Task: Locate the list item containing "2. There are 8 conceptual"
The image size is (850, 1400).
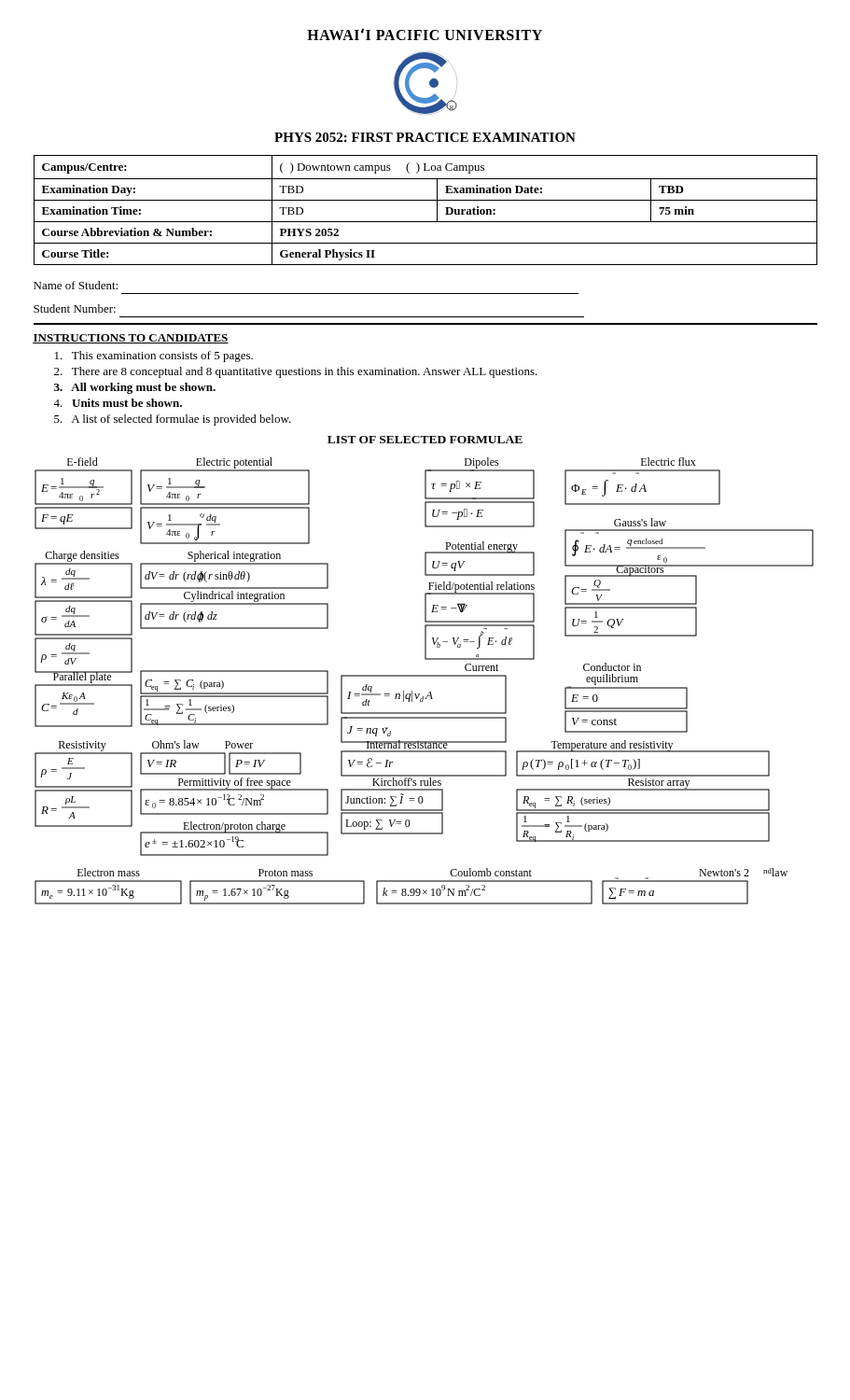Action: click(296, 371)
